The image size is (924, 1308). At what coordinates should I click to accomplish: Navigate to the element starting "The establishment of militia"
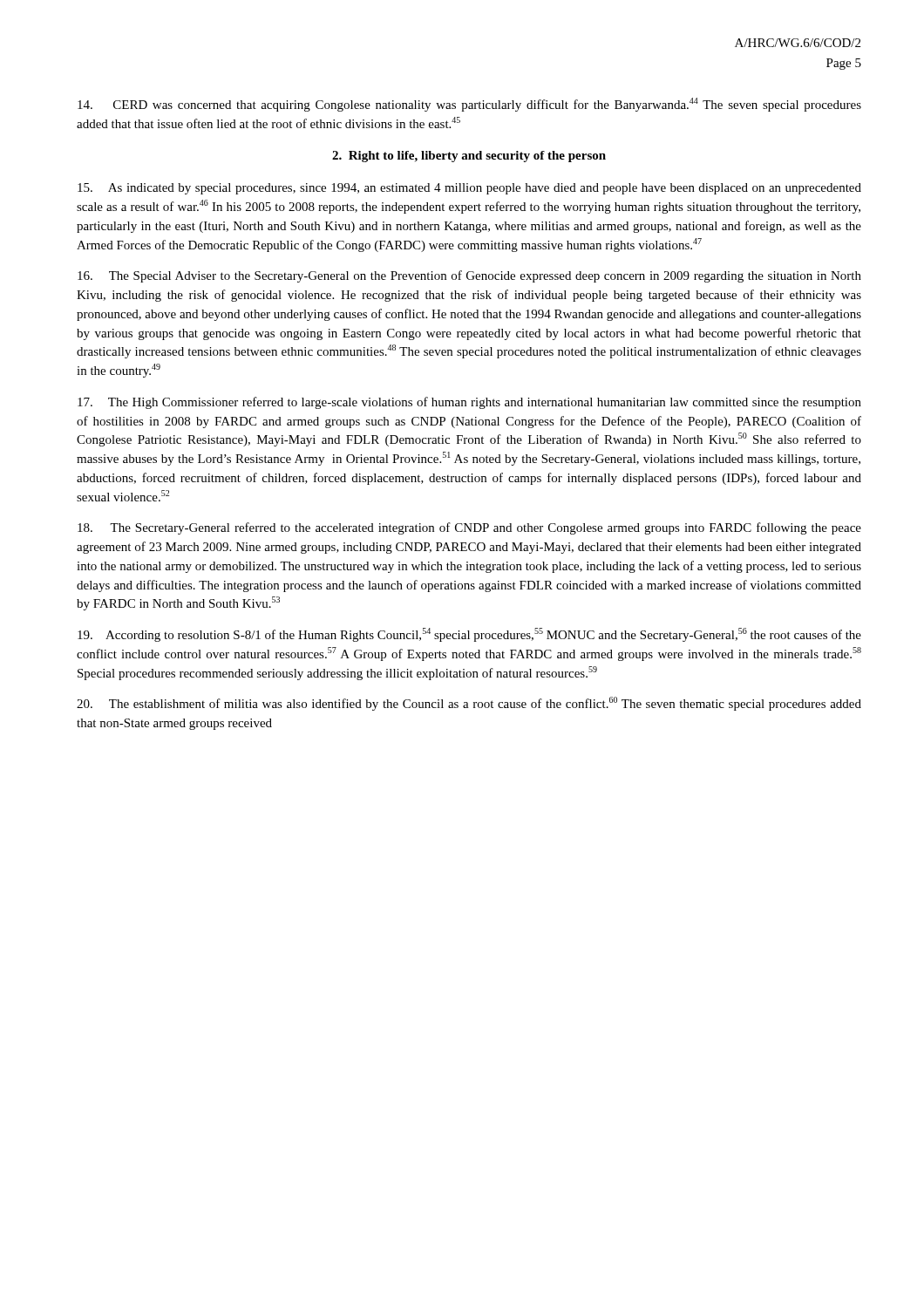coord(469,713)
